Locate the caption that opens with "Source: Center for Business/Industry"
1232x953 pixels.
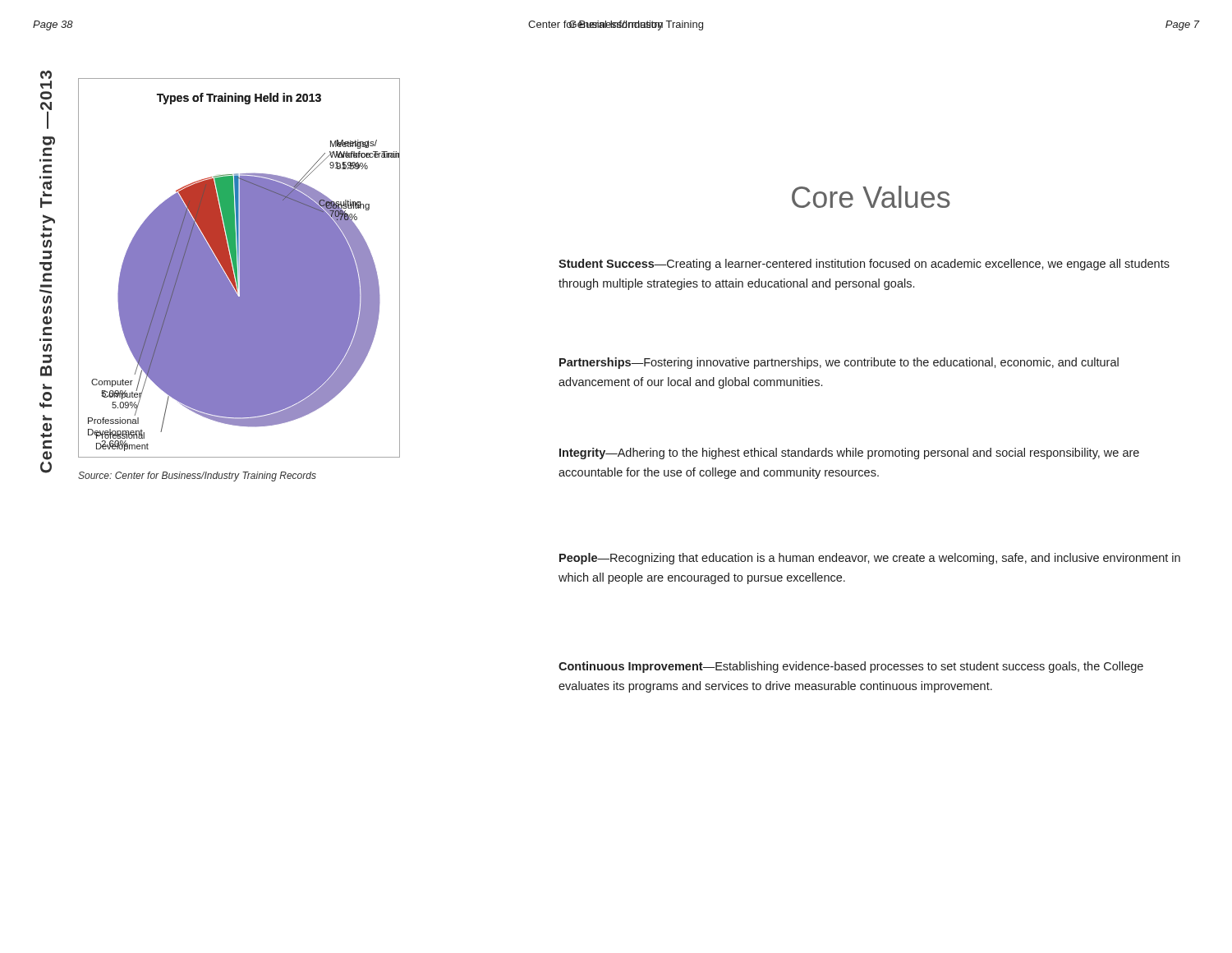pyautogui.click(x=197, y=476)
